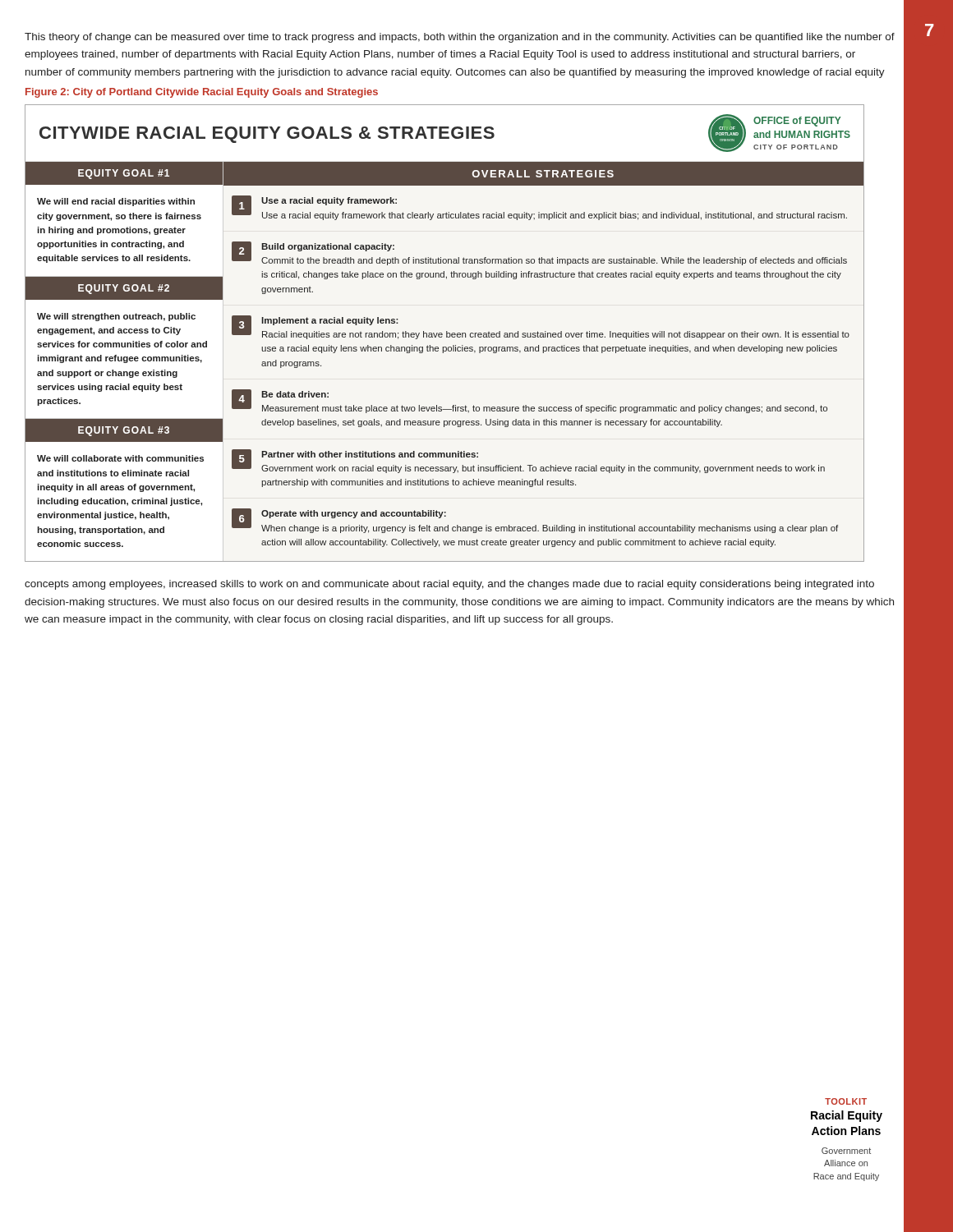Select the element starting "concepts among employees, increased"
Image resolution: width=953 pixels, height=1232 pixels.
click(460, 602)
